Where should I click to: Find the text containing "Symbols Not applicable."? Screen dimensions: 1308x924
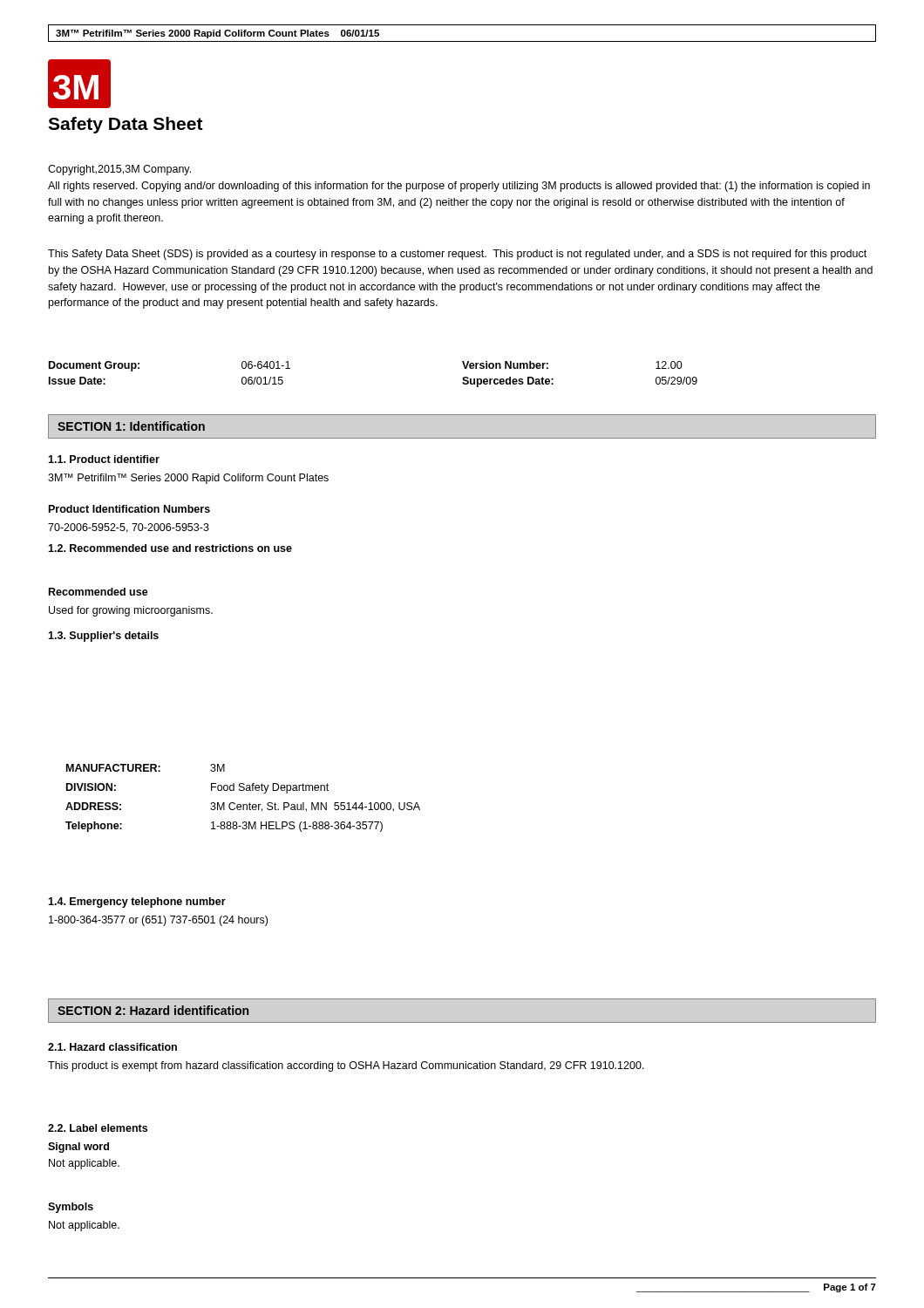point(71,1208)
